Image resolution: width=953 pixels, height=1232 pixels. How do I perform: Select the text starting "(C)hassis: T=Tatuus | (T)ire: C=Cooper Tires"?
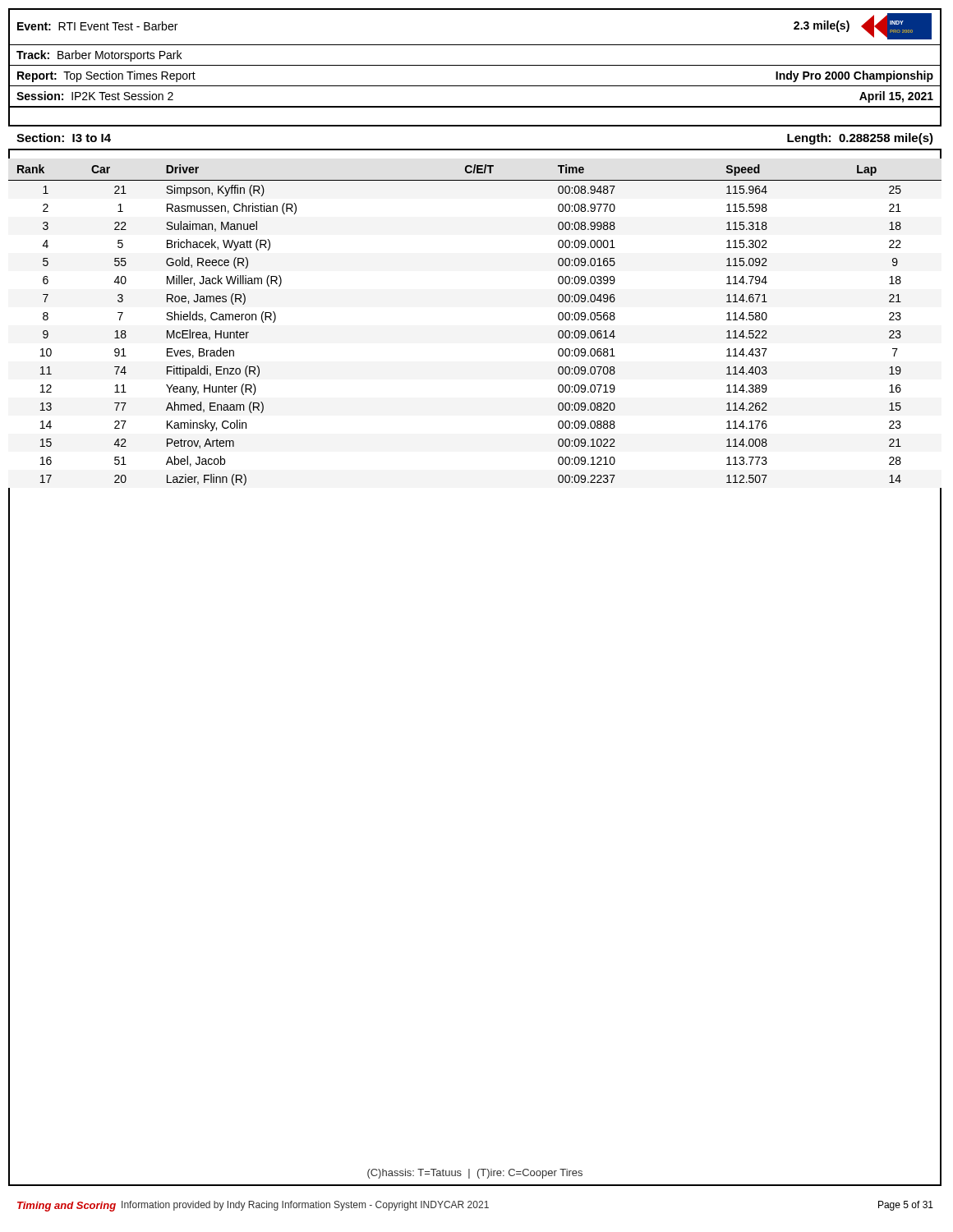click(475, 1172)
